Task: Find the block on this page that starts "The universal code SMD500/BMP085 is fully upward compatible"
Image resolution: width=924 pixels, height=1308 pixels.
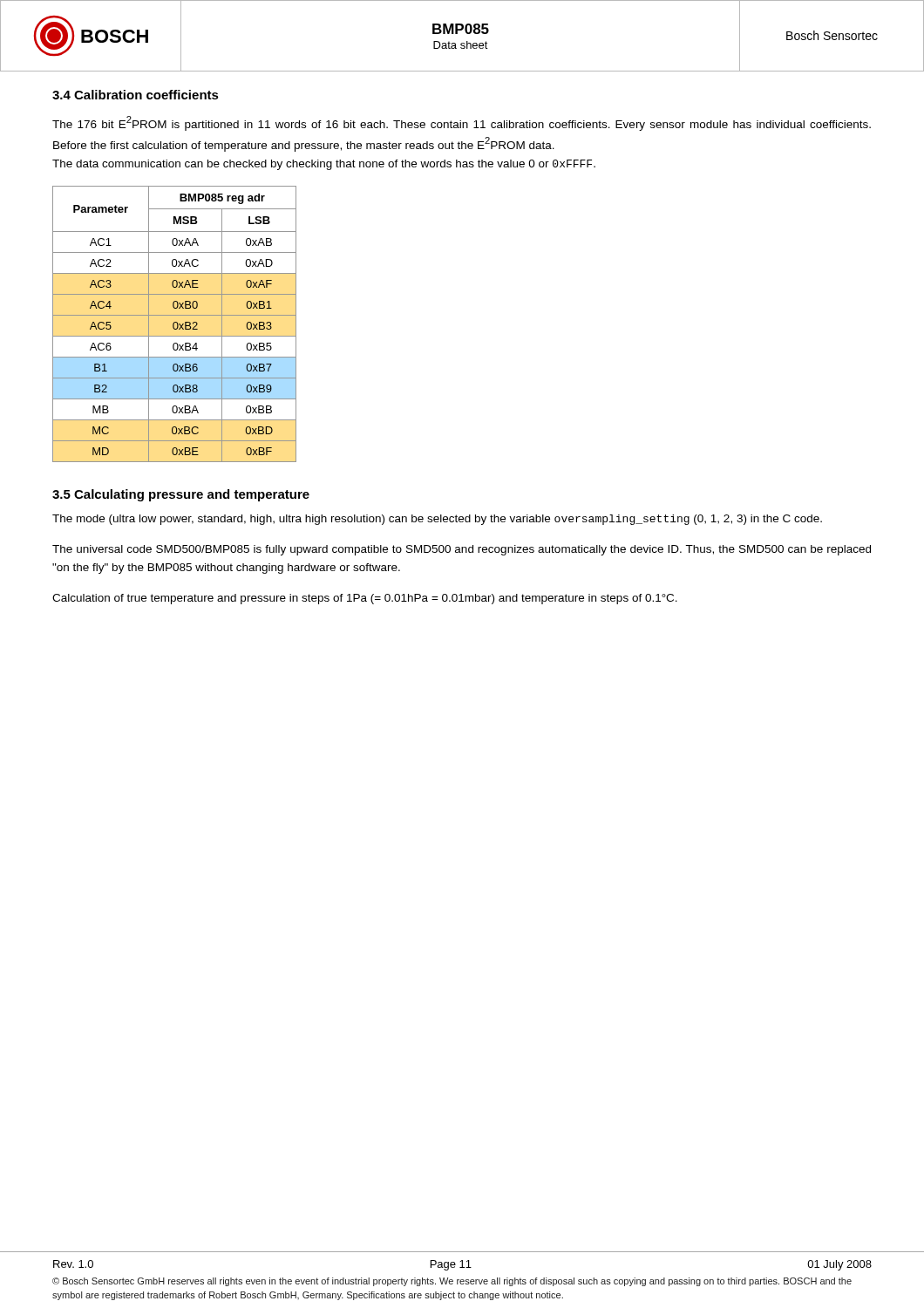Action: click(462, 558)
